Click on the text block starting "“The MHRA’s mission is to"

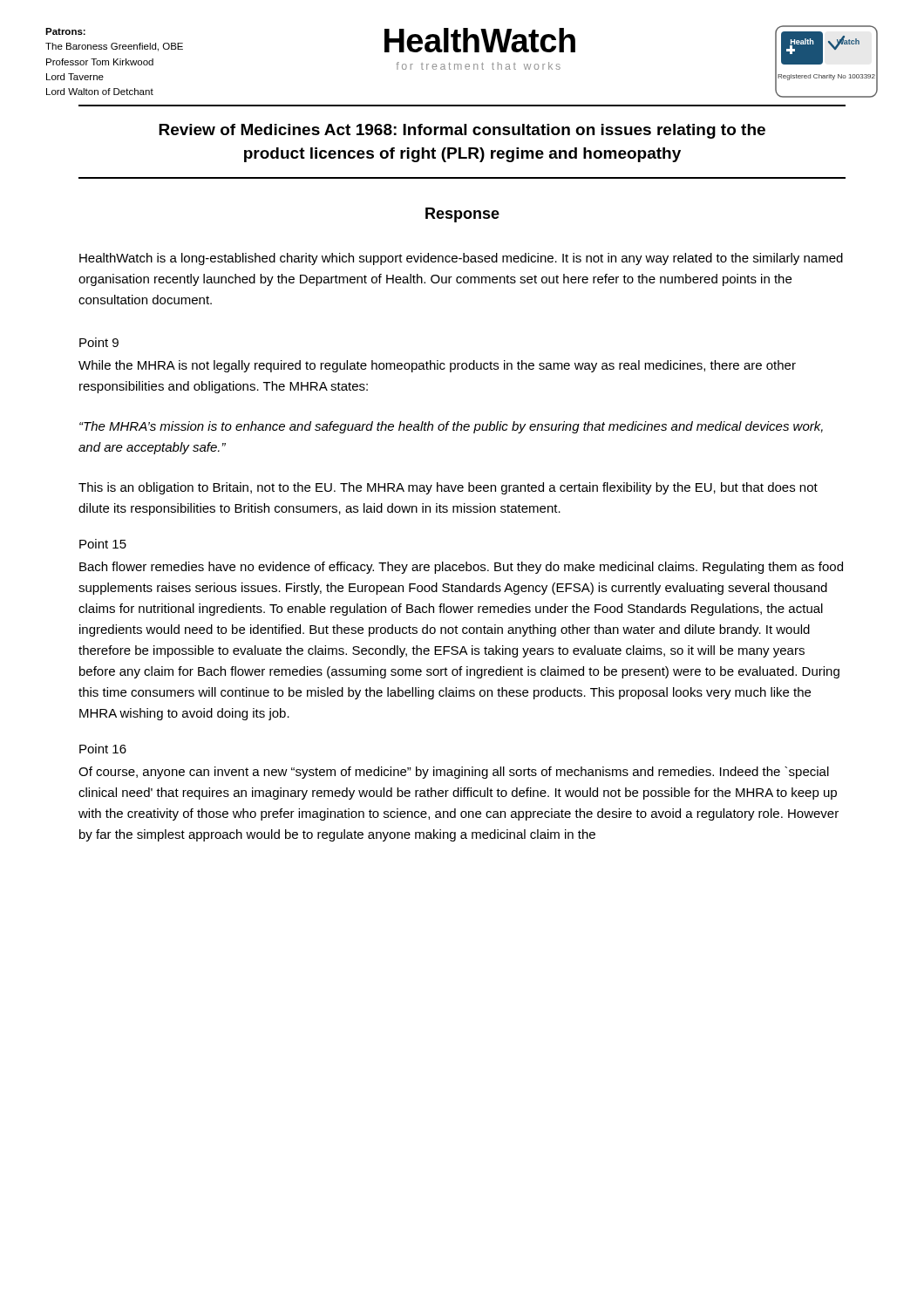click(x=451, y=437)
